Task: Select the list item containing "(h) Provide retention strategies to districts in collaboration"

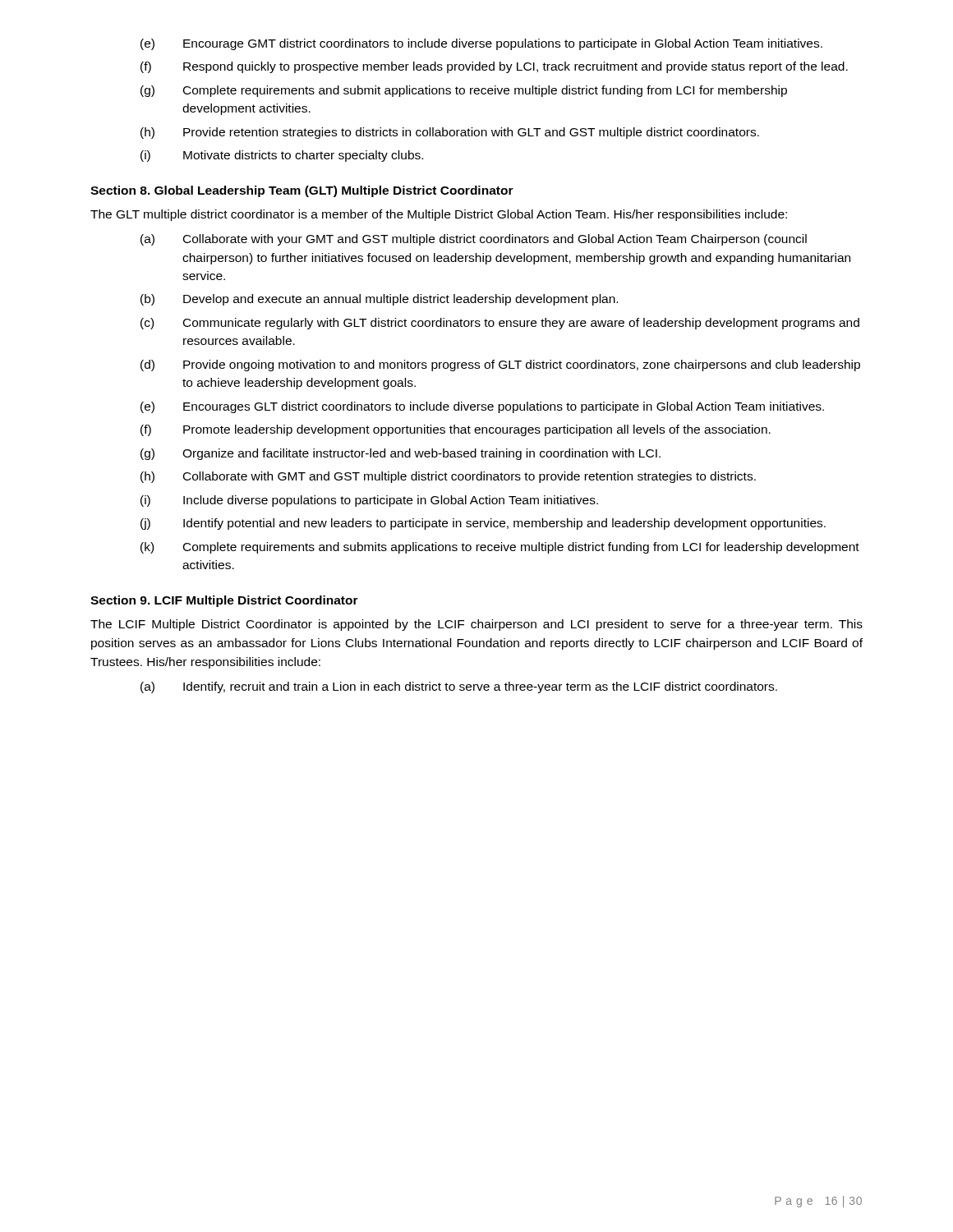Action: click(501, 132)
